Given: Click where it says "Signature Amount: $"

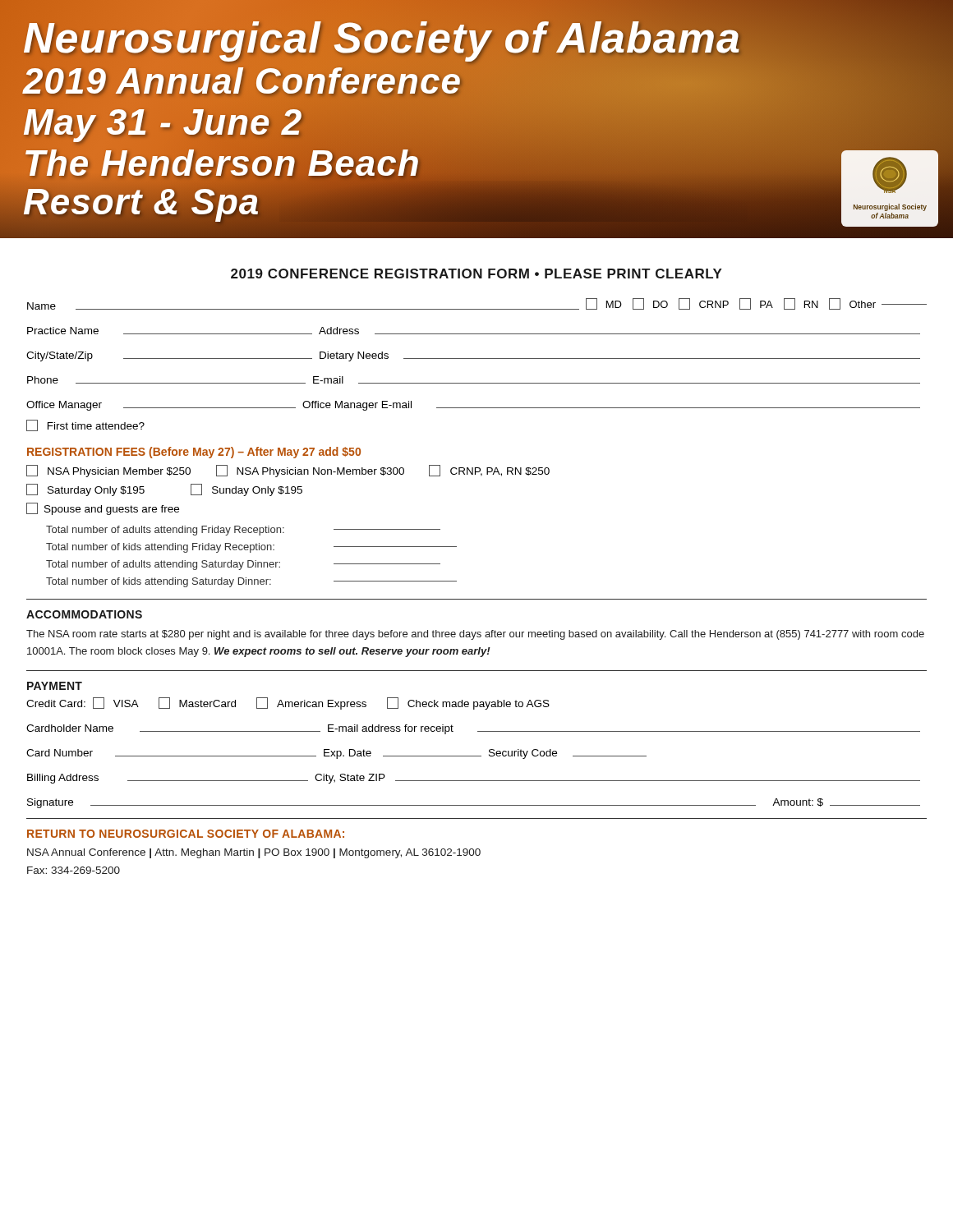Looking at the screenshot, I should [x=473, y=800].
